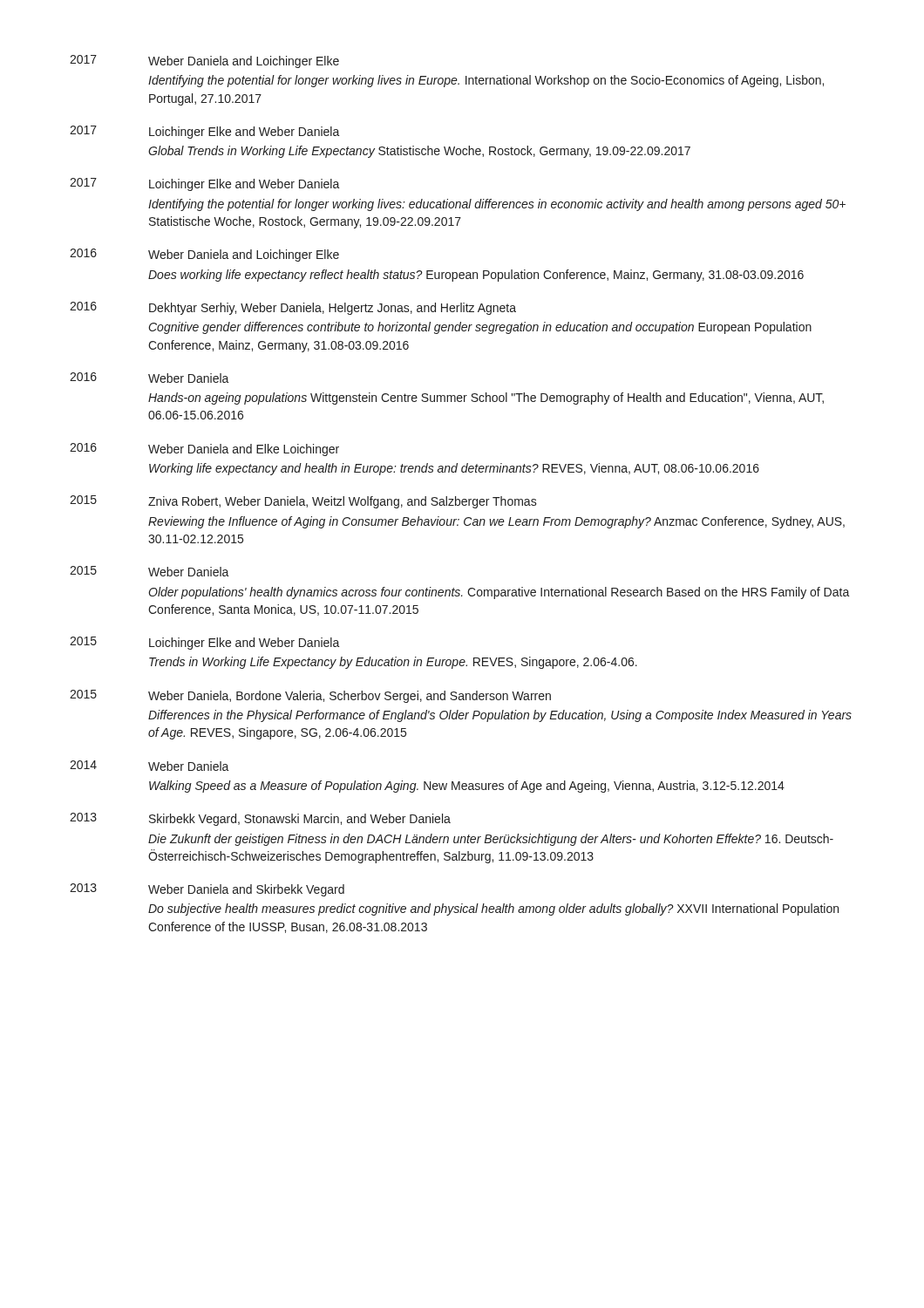Screen dimensions: 1308x924
Task: Navigate to the text starting "Skirbekk Vegard, Stonawski Marcin,"
Action: click(501, 838)
